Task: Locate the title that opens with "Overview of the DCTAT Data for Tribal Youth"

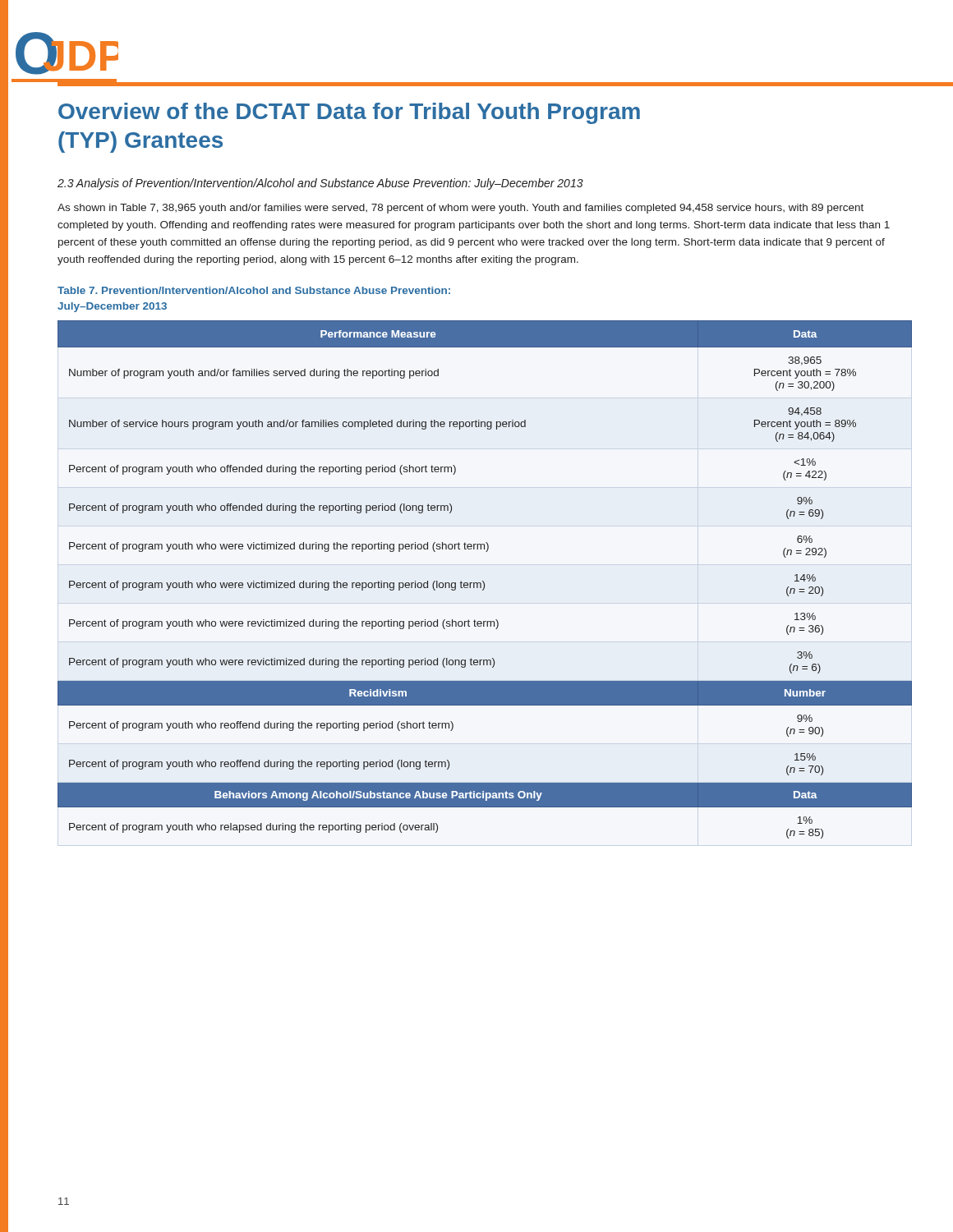Action: pyautogui.click(x=485, y=126)
